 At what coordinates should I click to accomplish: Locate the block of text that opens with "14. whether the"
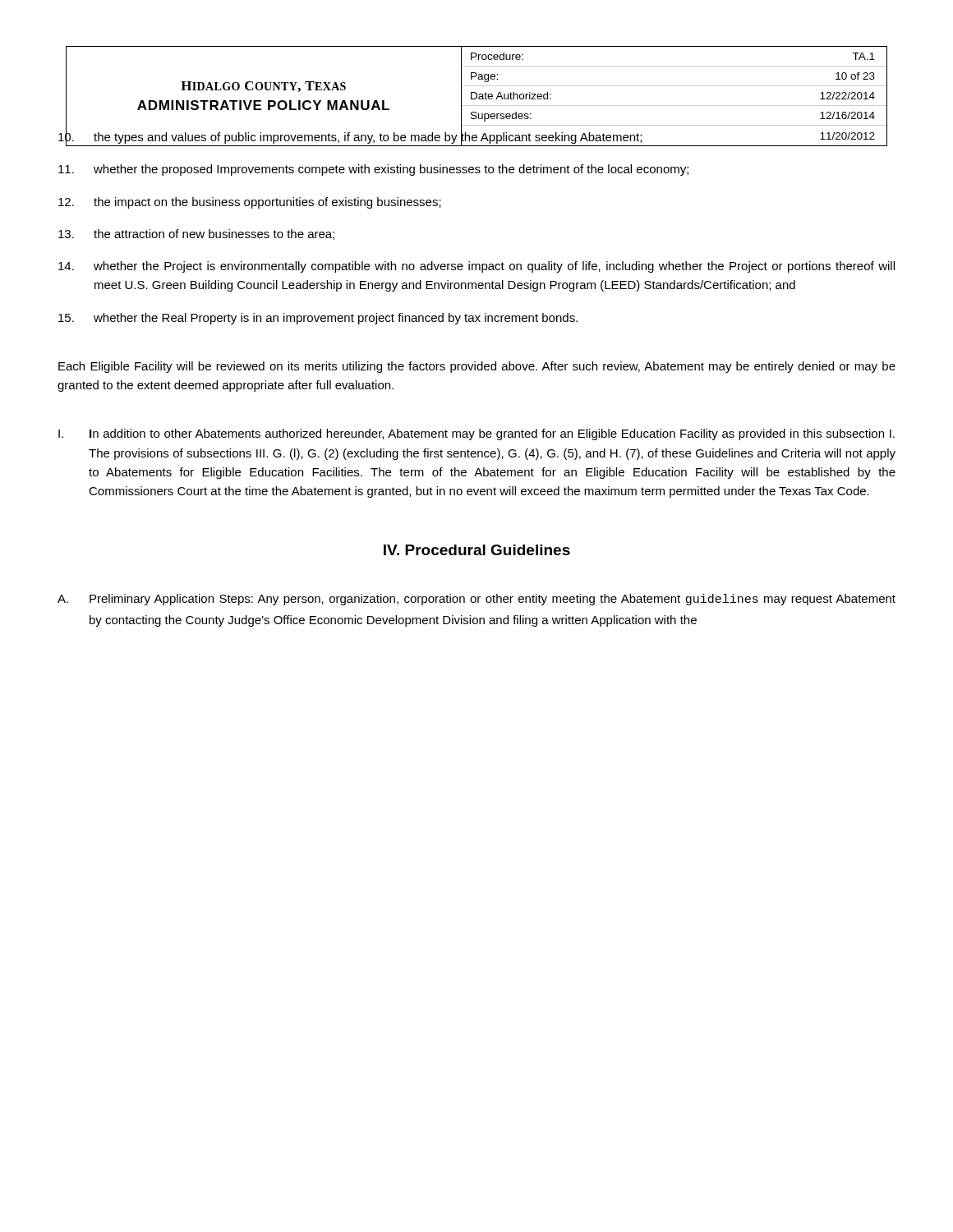point(476,275)
